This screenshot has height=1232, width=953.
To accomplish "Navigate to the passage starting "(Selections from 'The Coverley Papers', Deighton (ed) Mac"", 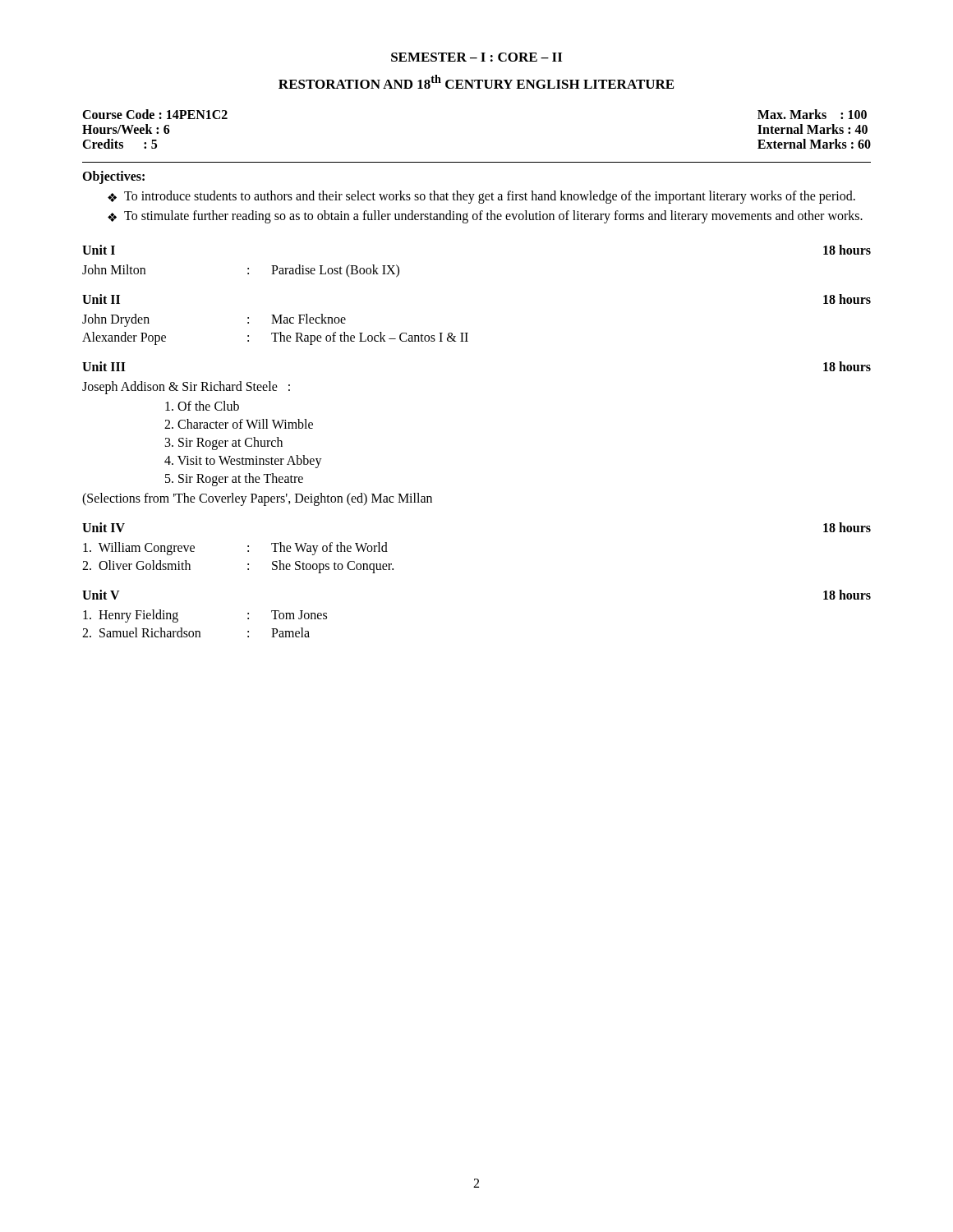I will [x=257, y=498].
